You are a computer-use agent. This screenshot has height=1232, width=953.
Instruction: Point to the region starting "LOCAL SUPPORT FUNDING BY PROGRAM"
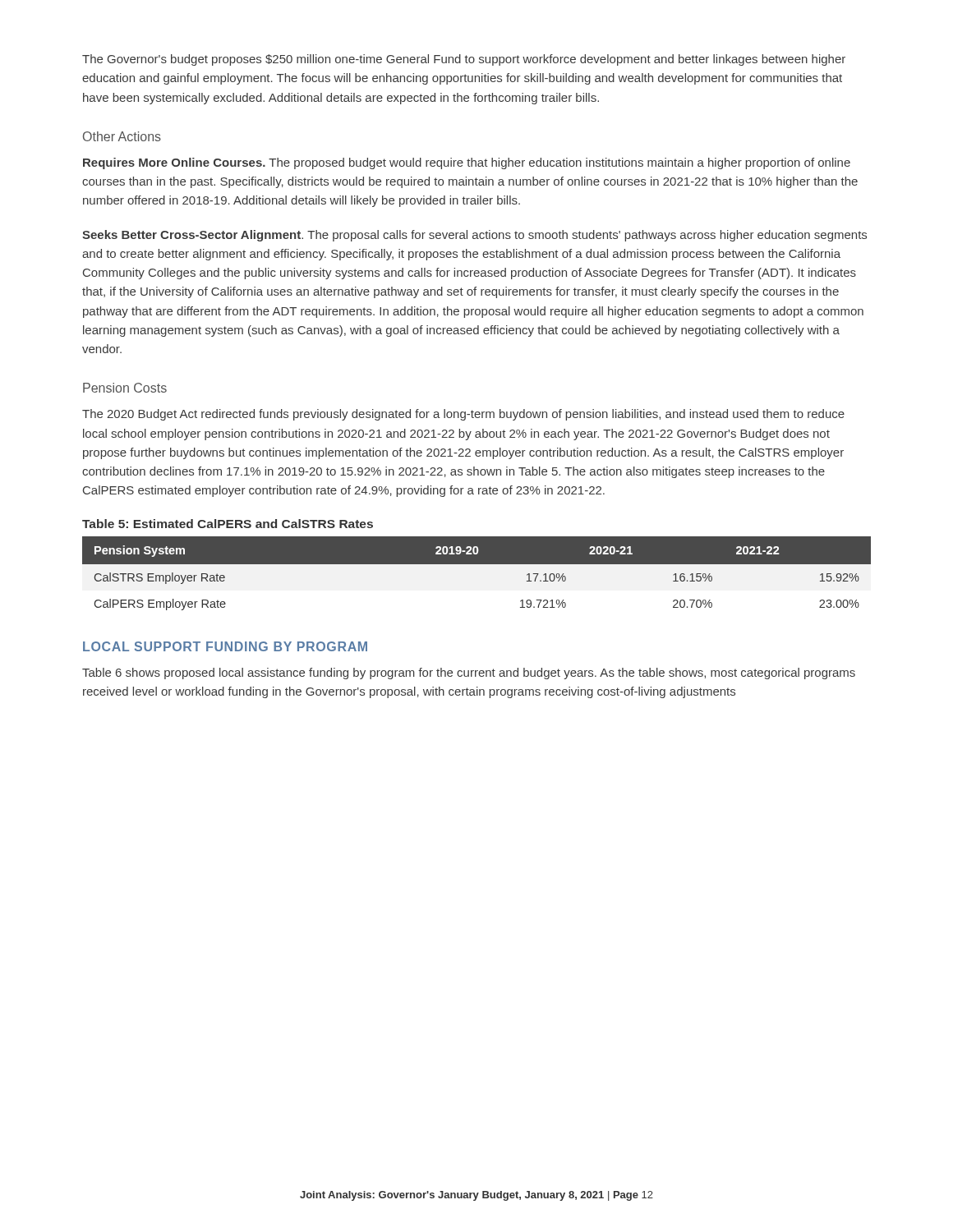[x=225, y=646]
